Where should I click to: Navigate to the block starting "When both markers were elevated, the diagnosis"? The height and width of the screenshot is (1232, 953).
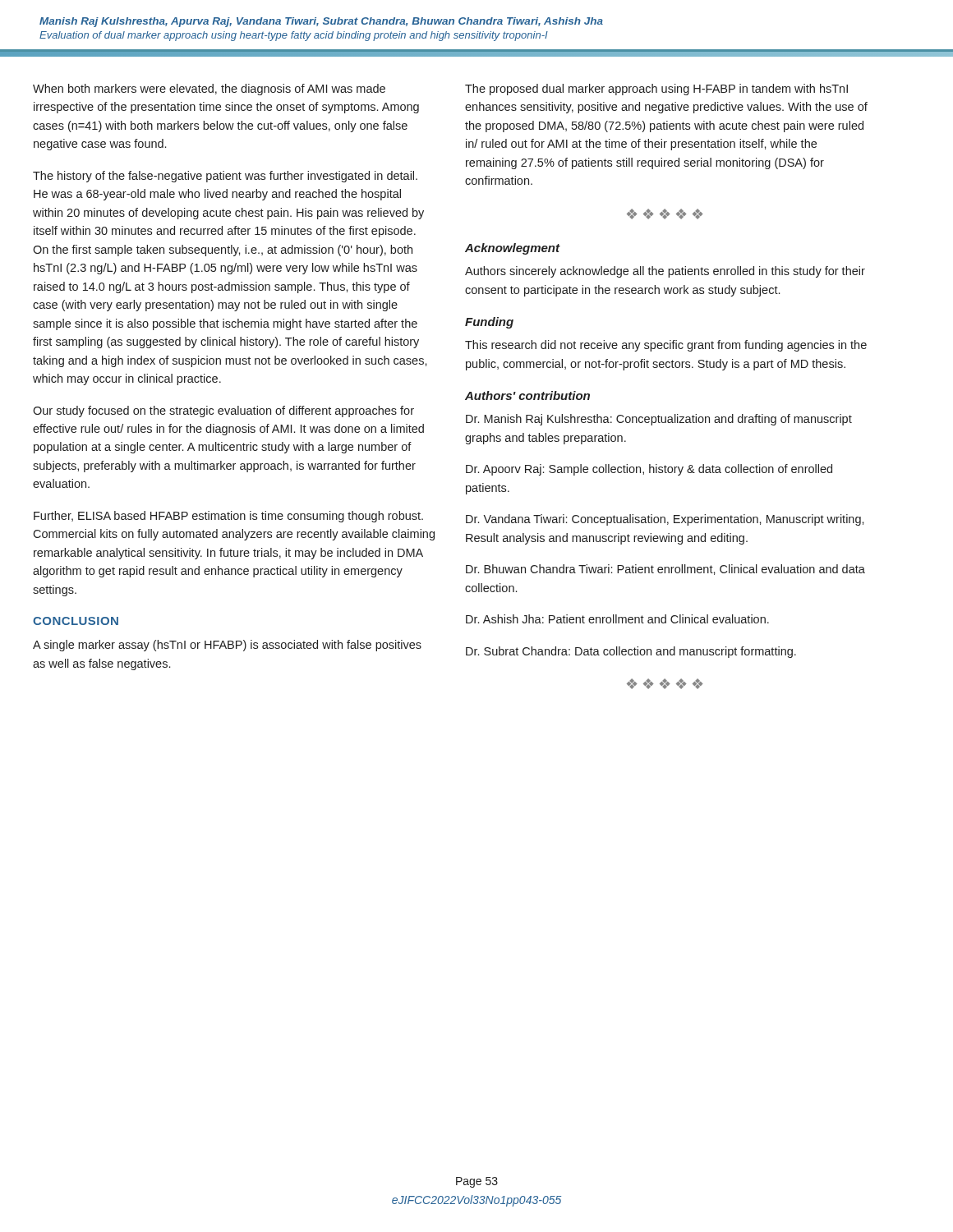226,116
